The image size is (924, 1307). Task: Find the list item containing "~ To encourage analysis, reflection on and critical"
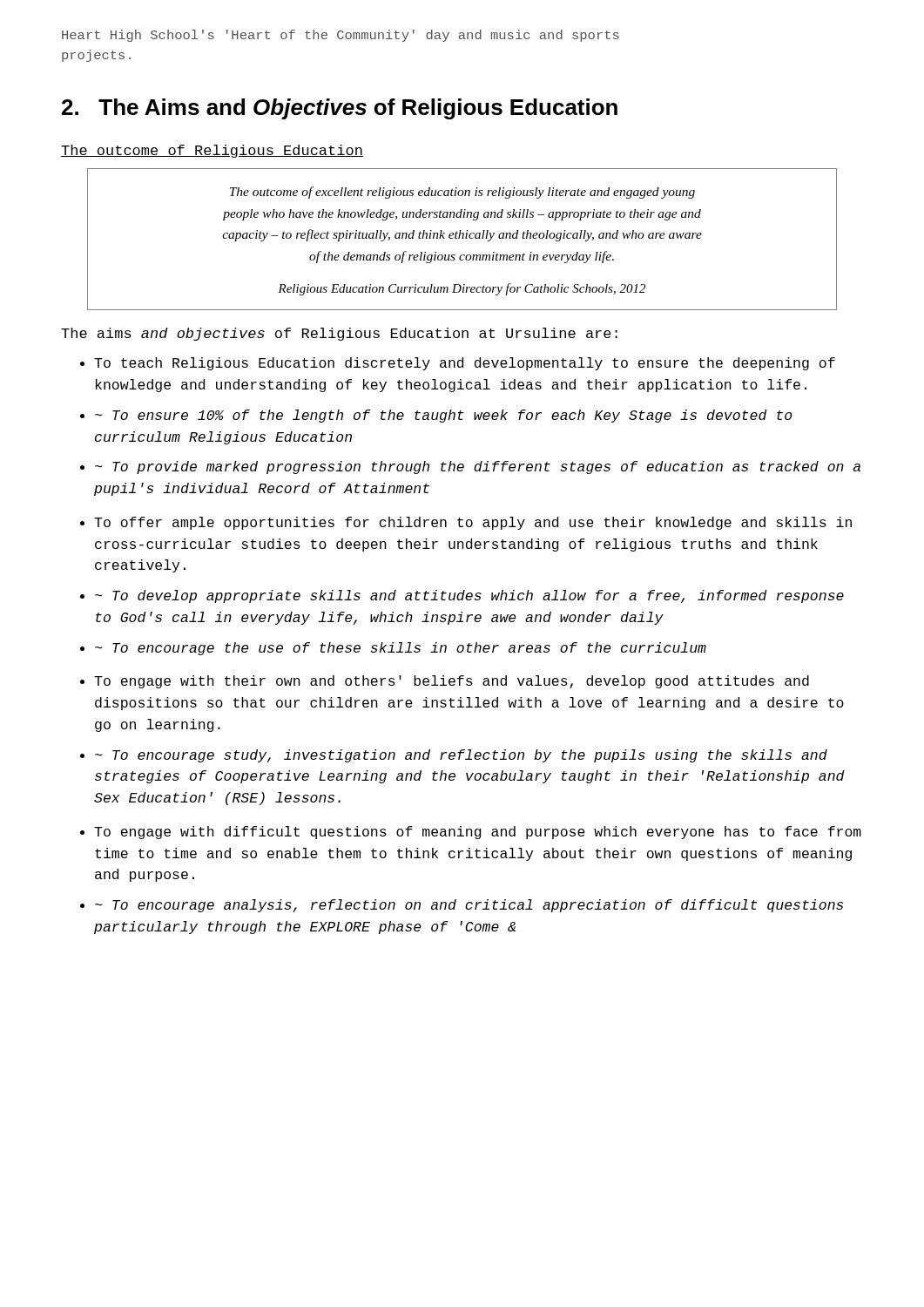pyautogui.click(x=469, y=917)
